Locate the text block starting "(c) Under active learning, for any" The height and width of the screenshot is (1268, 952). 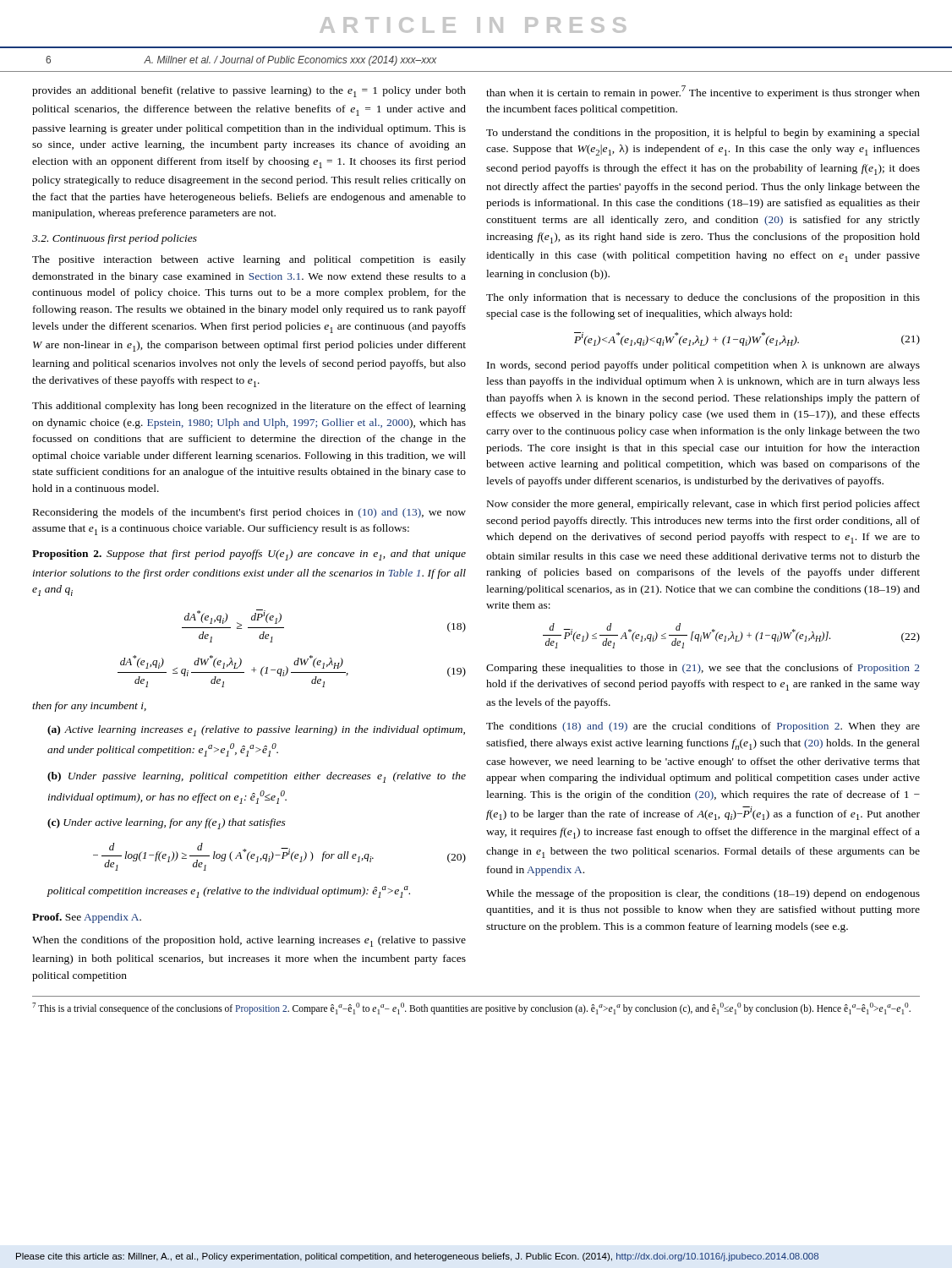point(257,823)
